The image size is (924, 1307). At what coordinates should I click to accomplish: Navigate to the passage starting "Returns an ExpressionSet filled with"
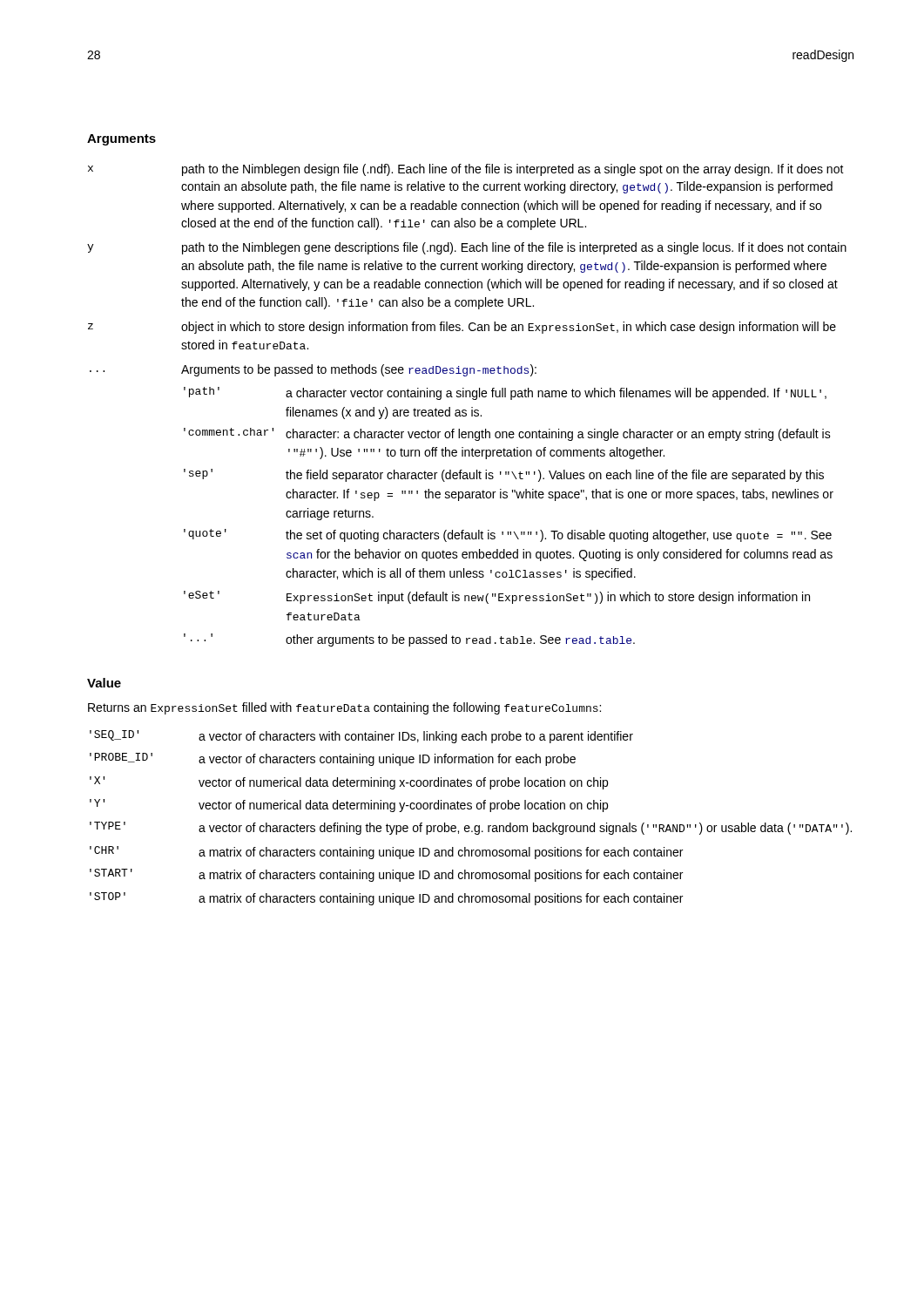[x=345, y=708]
